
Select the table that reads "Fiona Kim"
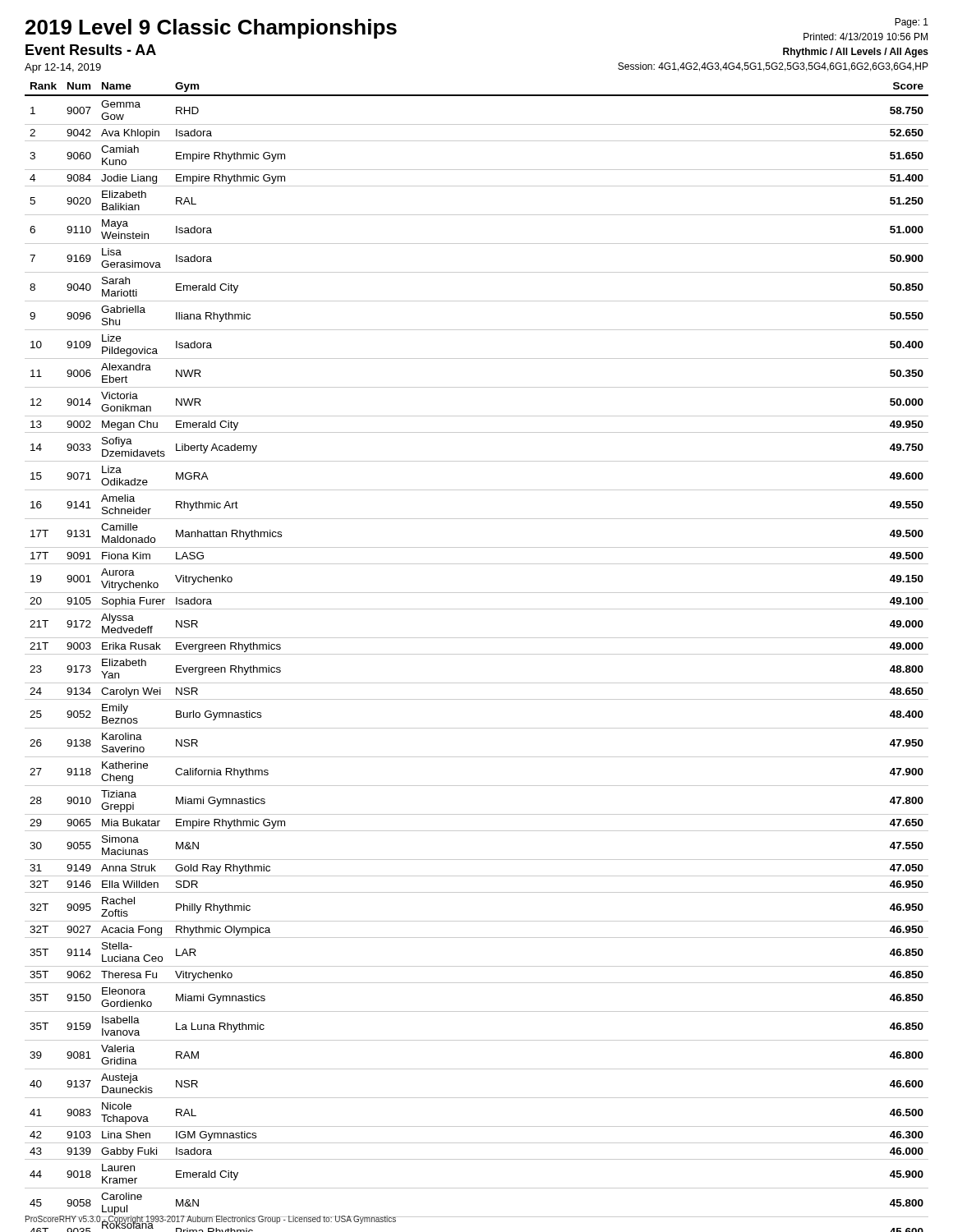click(476, 655)
